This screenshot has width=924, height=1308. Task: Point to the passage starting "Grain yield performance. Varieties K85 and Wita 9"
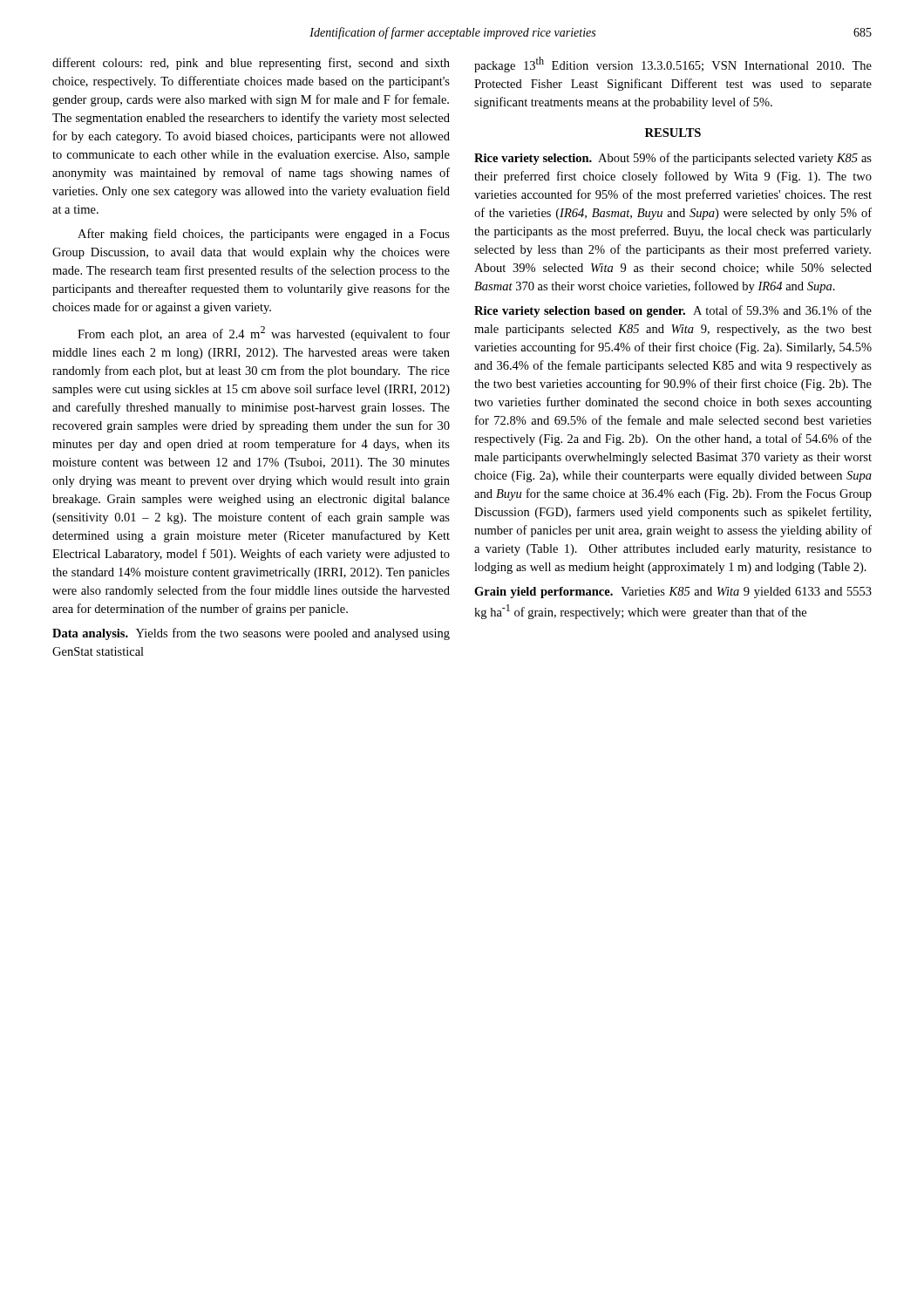[x=673, y=602]
